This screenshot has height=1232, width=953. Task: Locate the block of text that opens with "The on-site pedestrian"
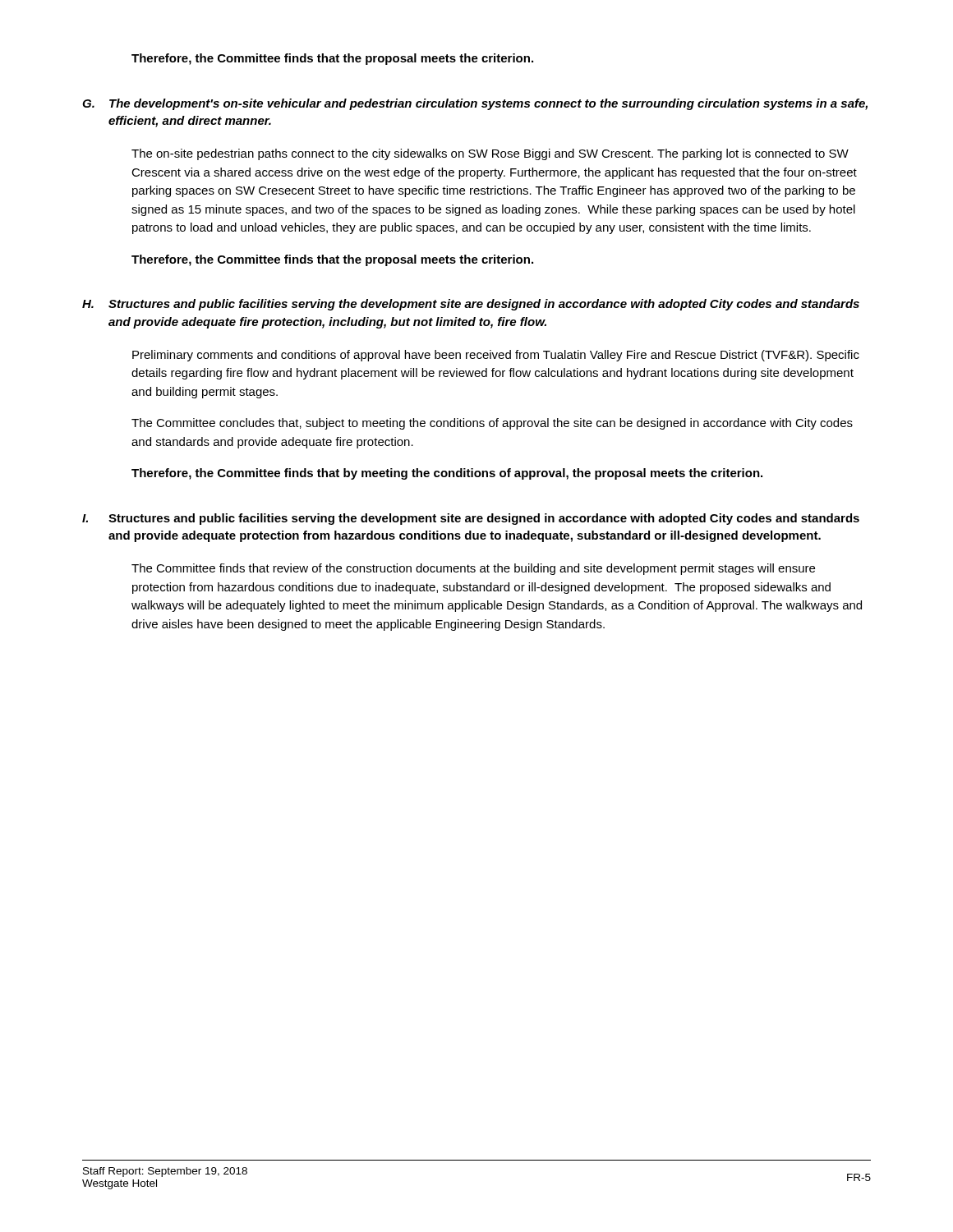point(494,190)
